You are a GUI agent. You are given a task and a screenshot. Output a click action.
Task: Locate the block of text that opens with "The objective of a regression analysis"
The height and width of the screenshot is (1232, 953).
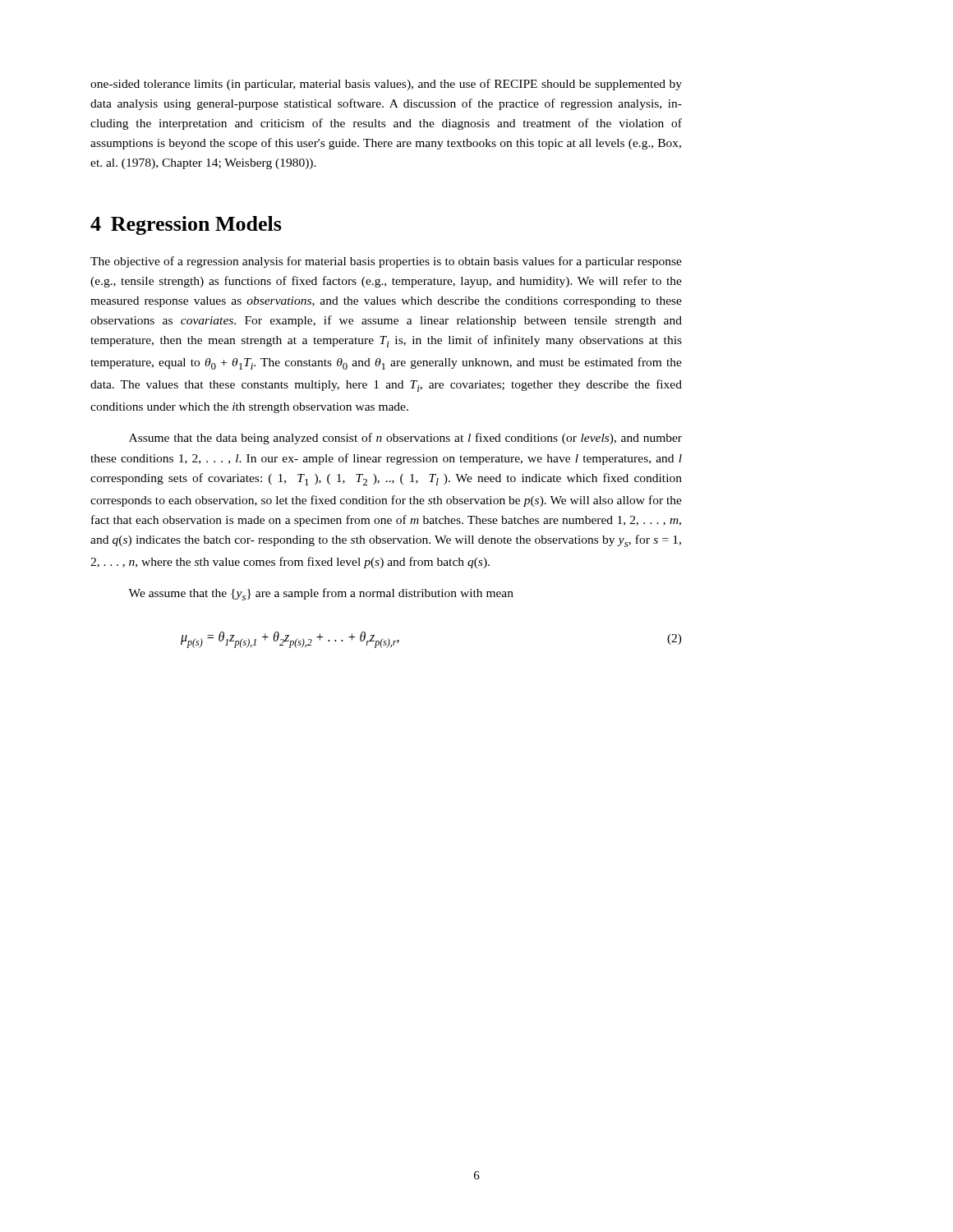pos(386,334)
